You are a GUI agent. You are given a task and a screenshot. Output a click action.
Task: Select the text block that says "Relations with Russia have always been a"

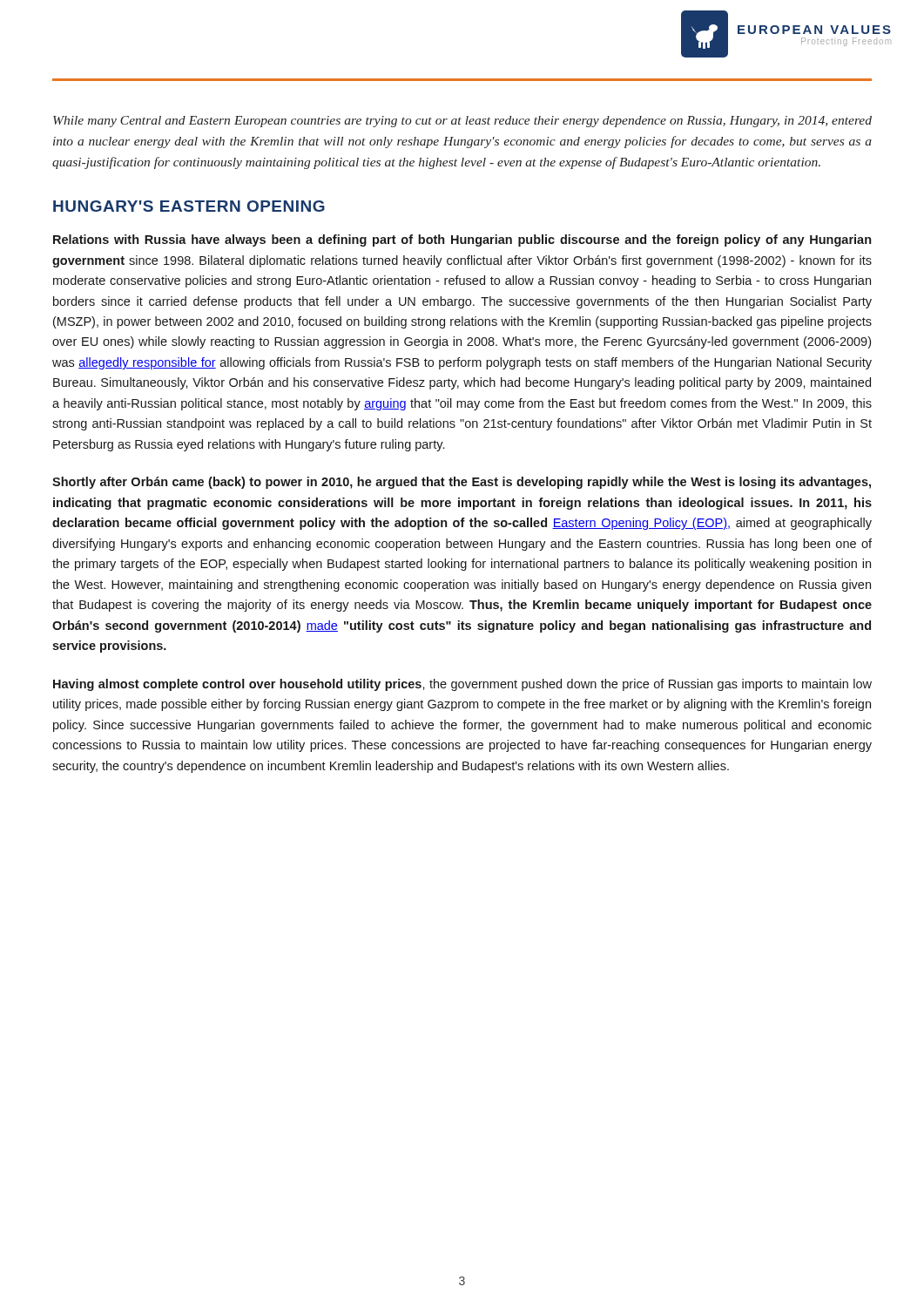(x=462, y=342)
